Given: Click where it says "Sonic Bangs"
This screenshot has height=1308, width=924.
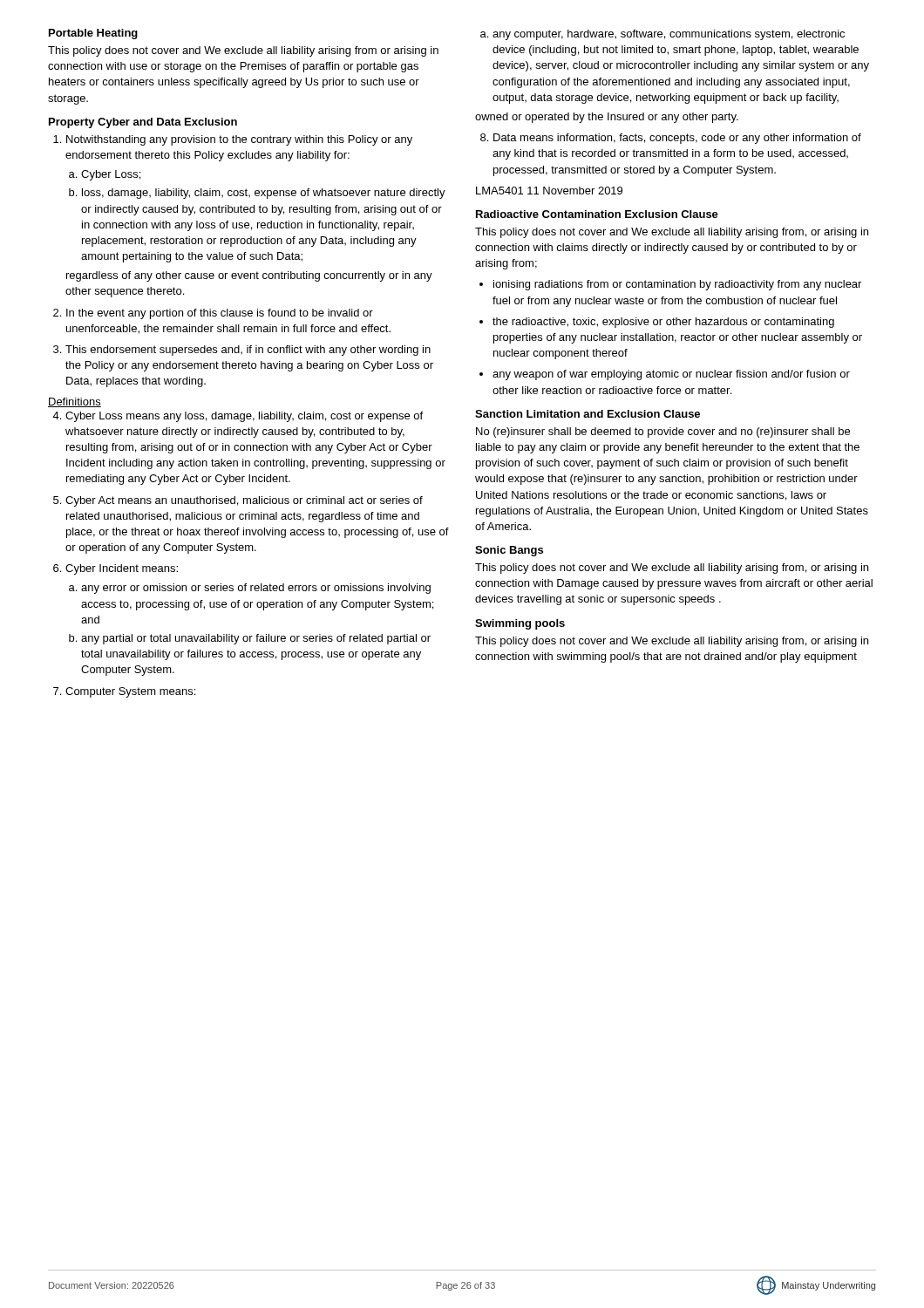Looking at the screenshot, I should click(x=509, y=550).
